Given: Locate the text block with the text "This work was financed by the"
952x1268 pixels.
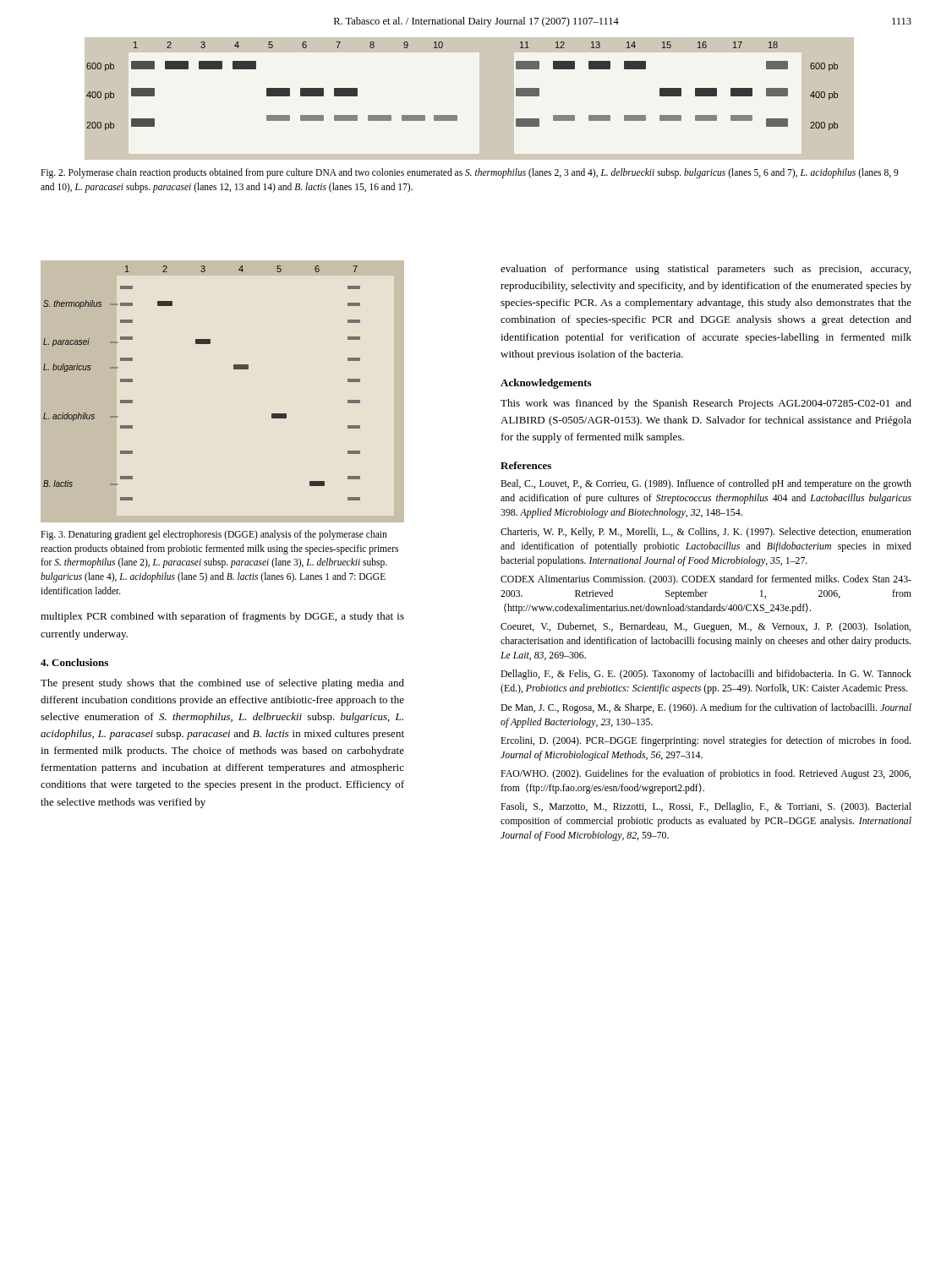Looking at the screenshot, I should (706, 420).
